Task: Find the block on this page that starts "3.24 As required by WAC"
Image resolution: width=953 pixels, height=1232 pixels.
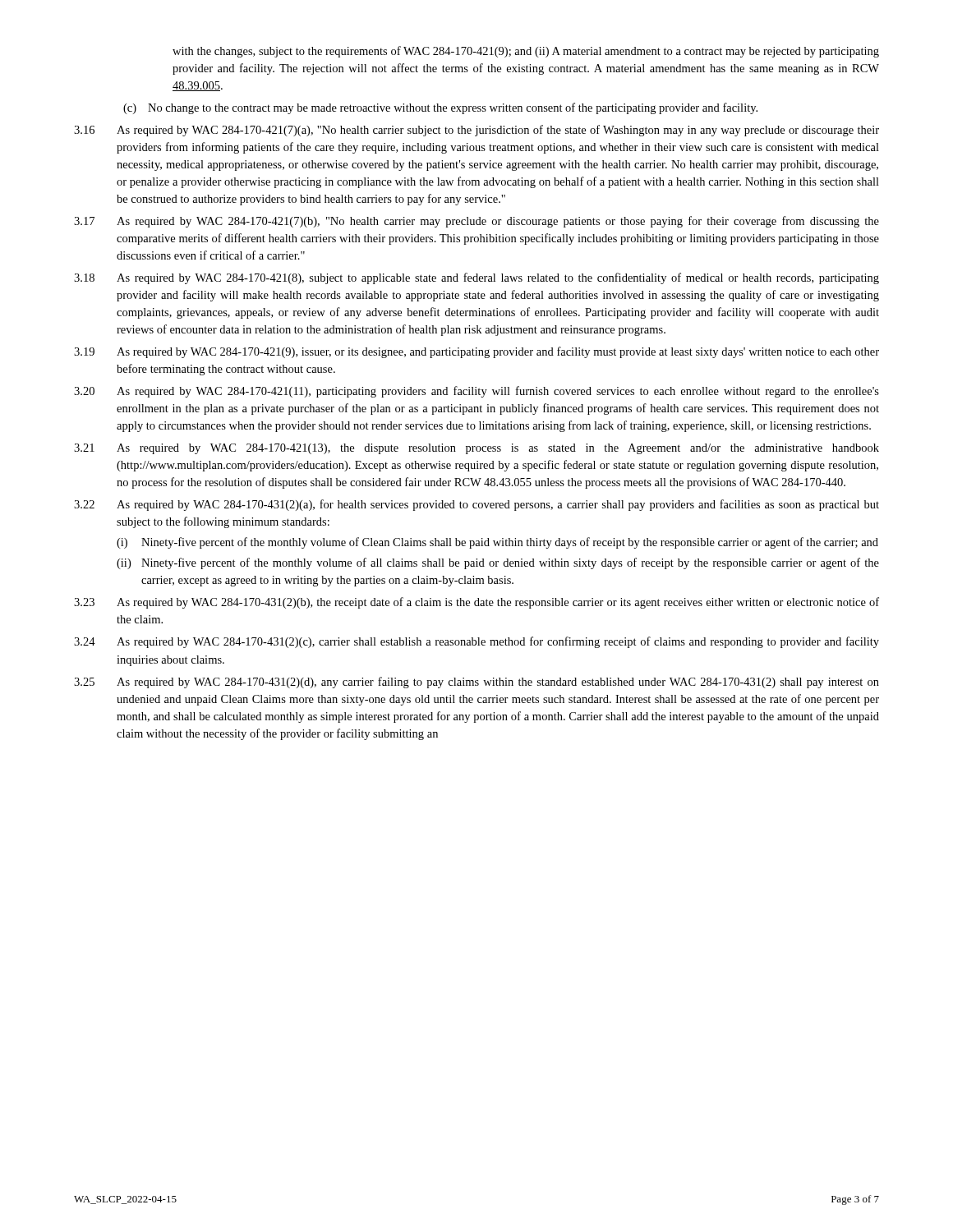Action: click(476, 651)
